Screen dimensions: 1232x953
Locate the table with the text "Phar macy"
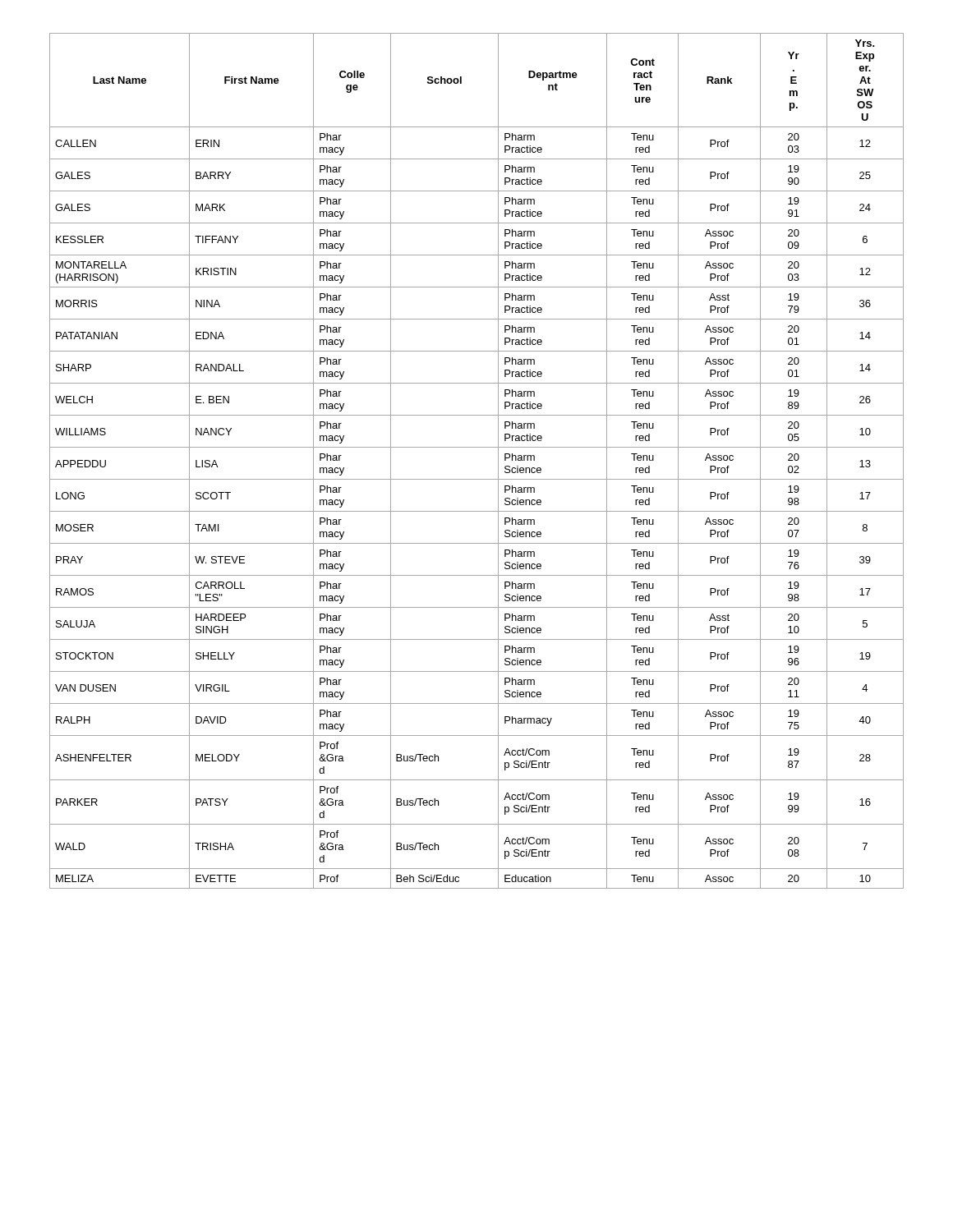(476, 461)
